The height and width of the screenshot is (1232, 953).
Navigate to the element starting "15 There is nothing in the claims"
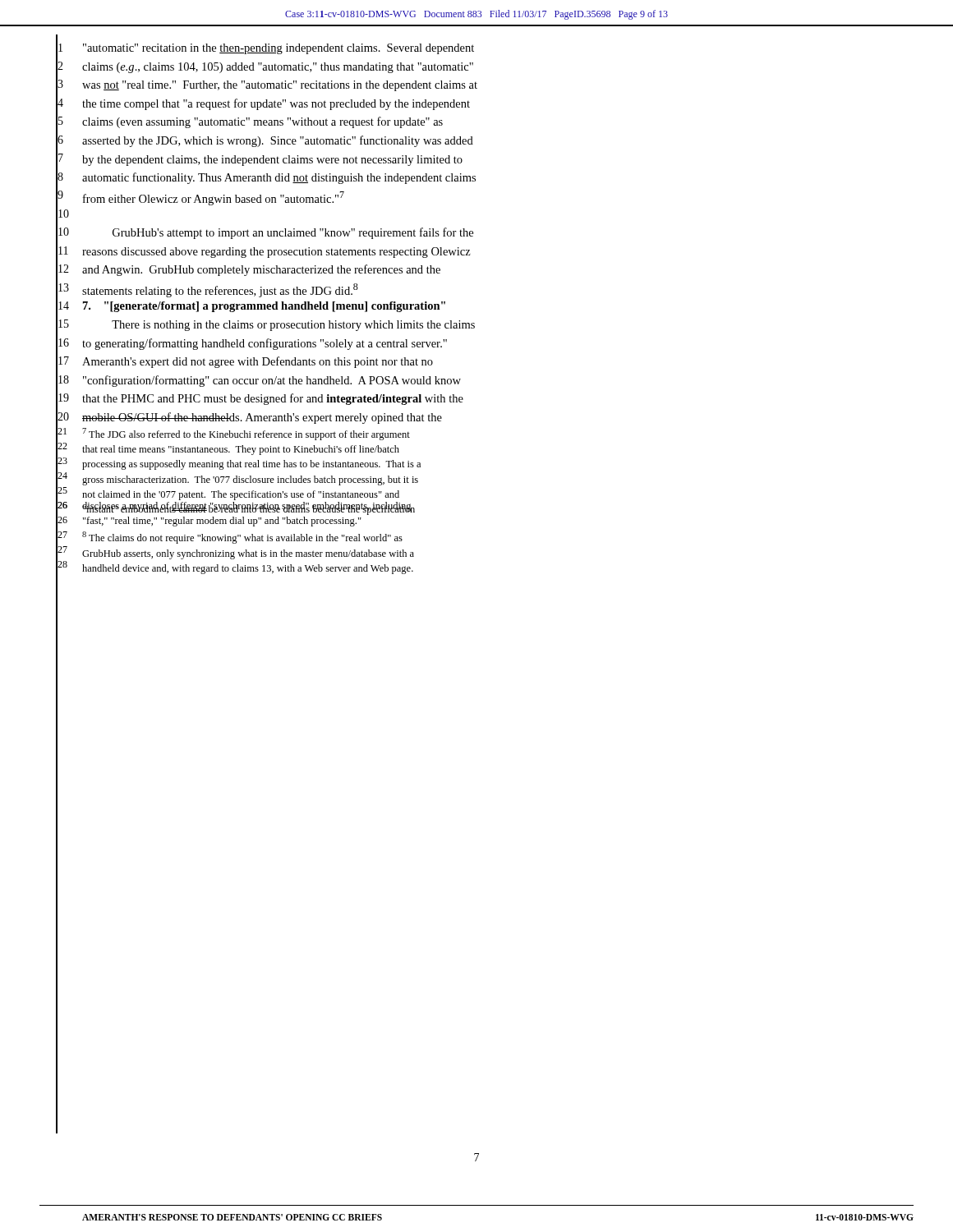(x=293, y=326)
